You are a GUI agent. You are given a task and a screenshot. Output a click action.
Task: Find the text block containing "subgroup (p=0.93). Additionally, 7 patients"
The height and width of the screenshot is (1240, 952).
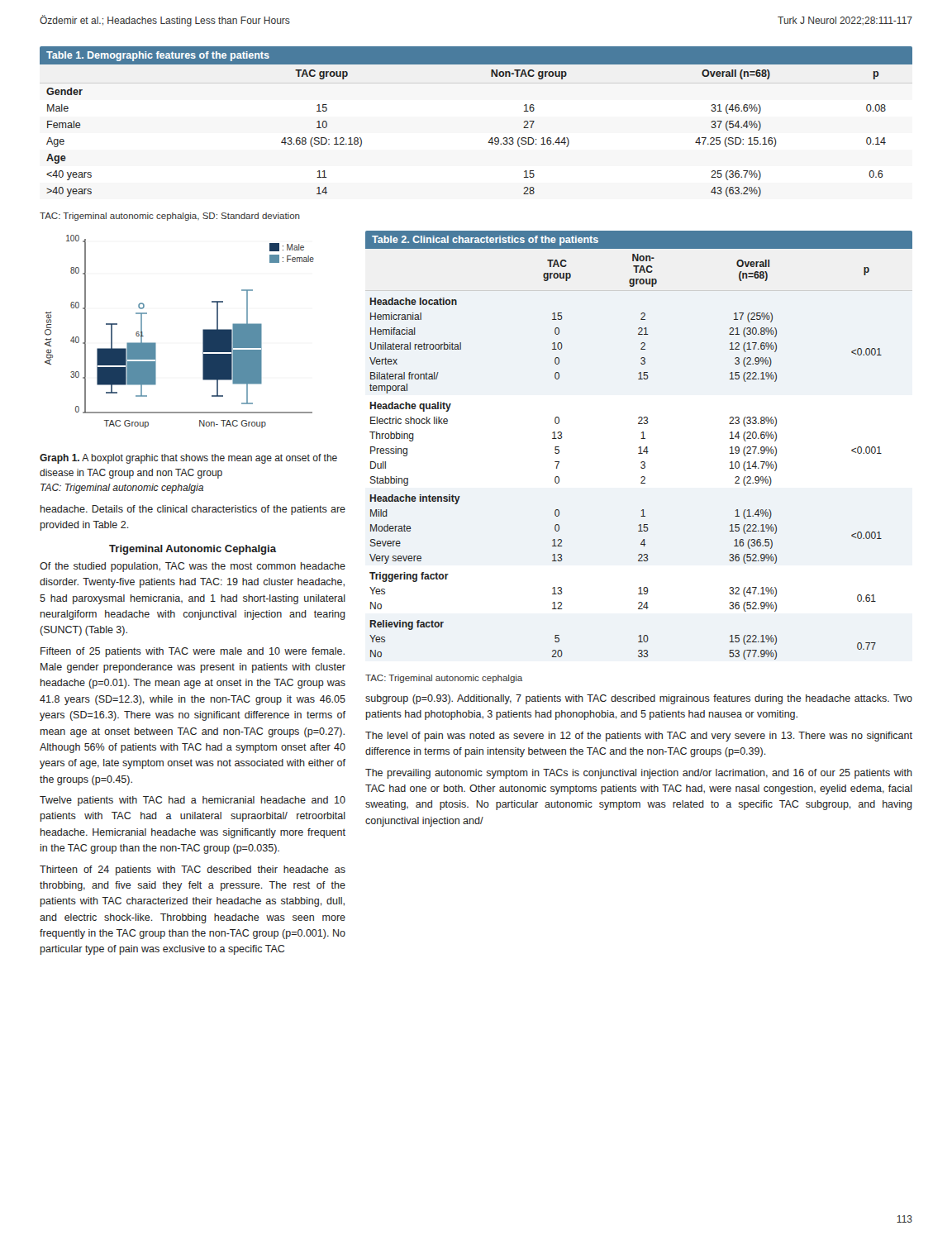point(639,707)
